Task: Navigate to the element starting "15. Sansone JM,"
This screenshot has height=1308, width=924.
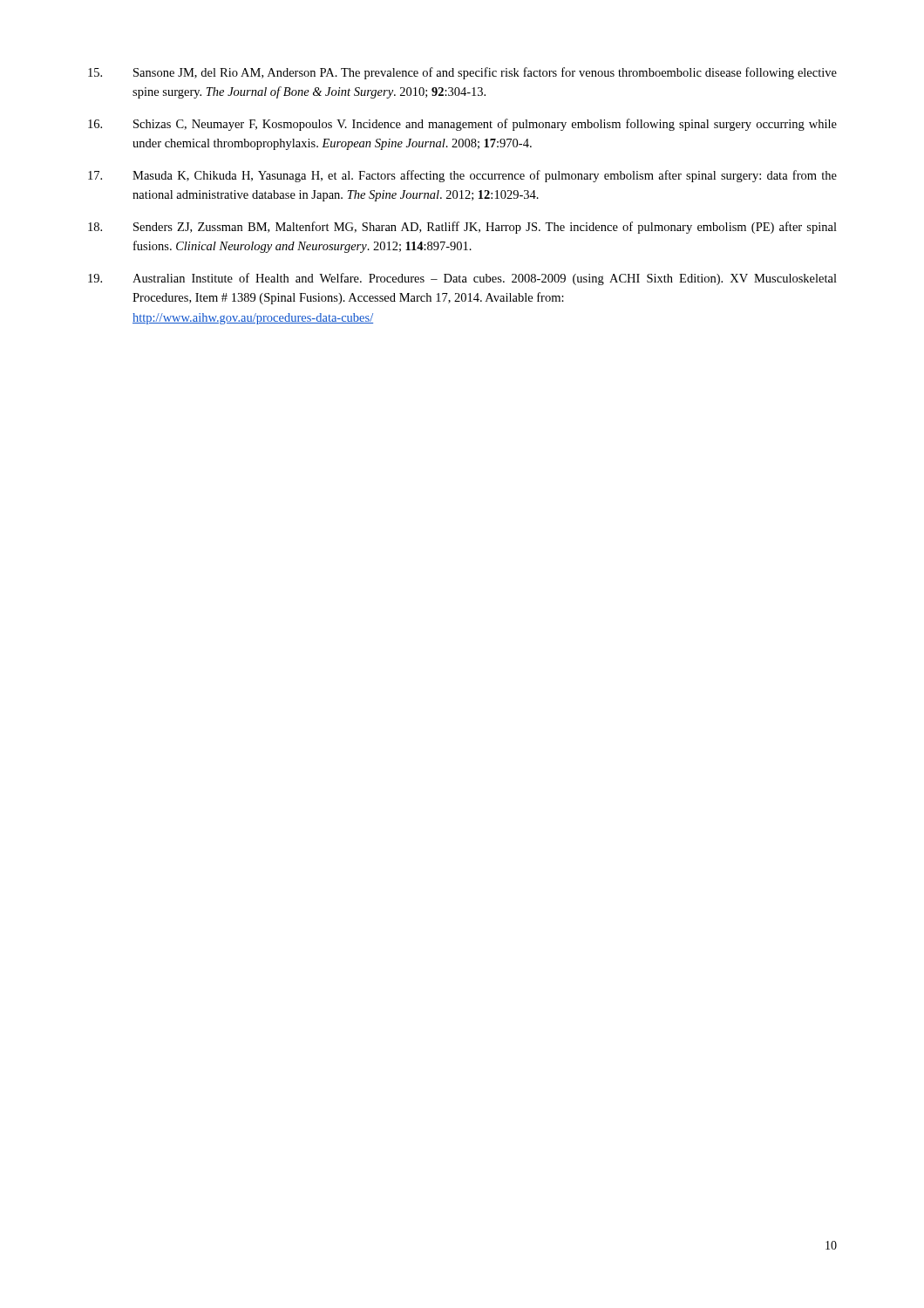Action: pyautogui.click(x=462, y=82)
